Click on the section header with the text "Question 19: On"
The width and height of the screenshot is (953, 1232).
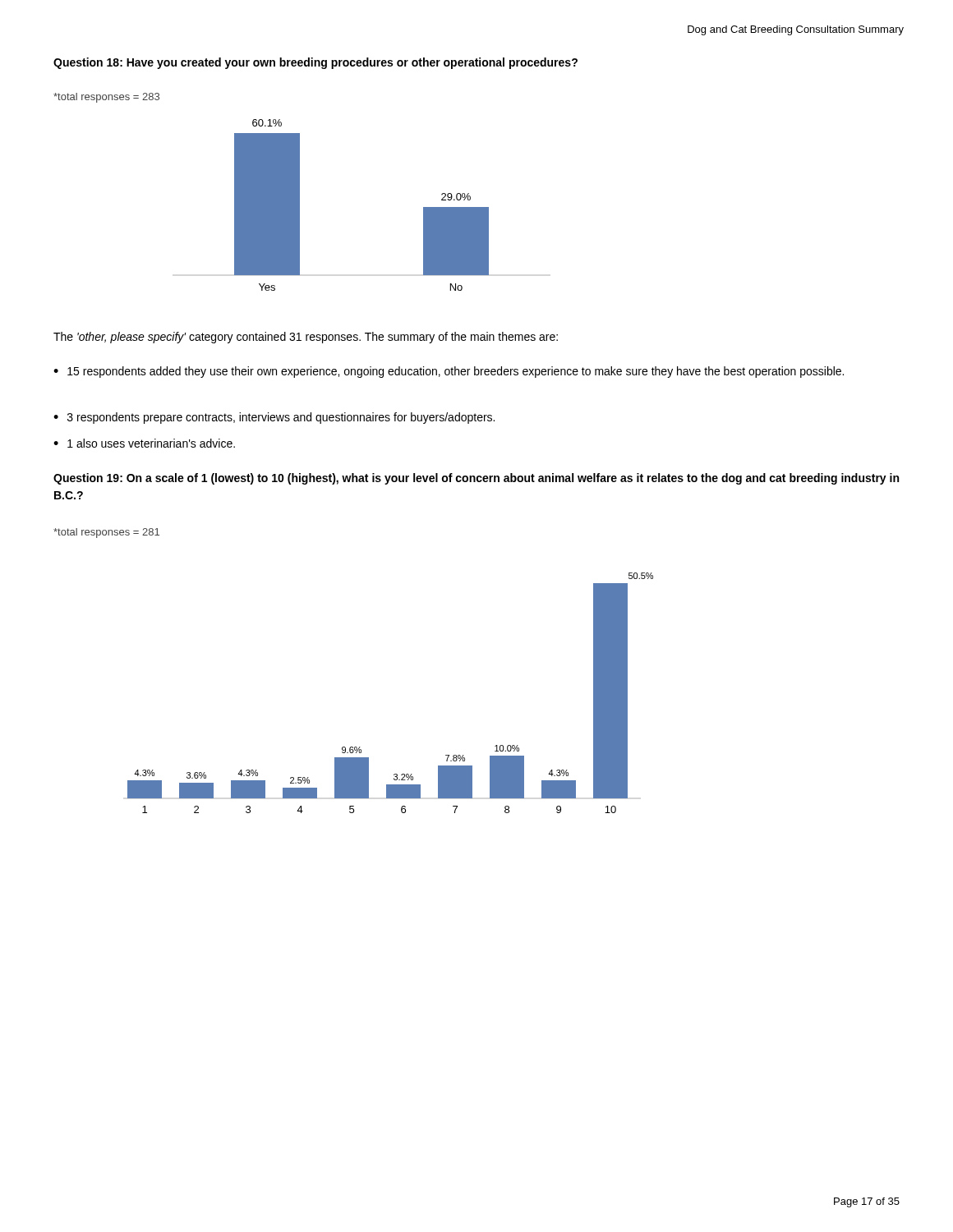click(476, 487)
